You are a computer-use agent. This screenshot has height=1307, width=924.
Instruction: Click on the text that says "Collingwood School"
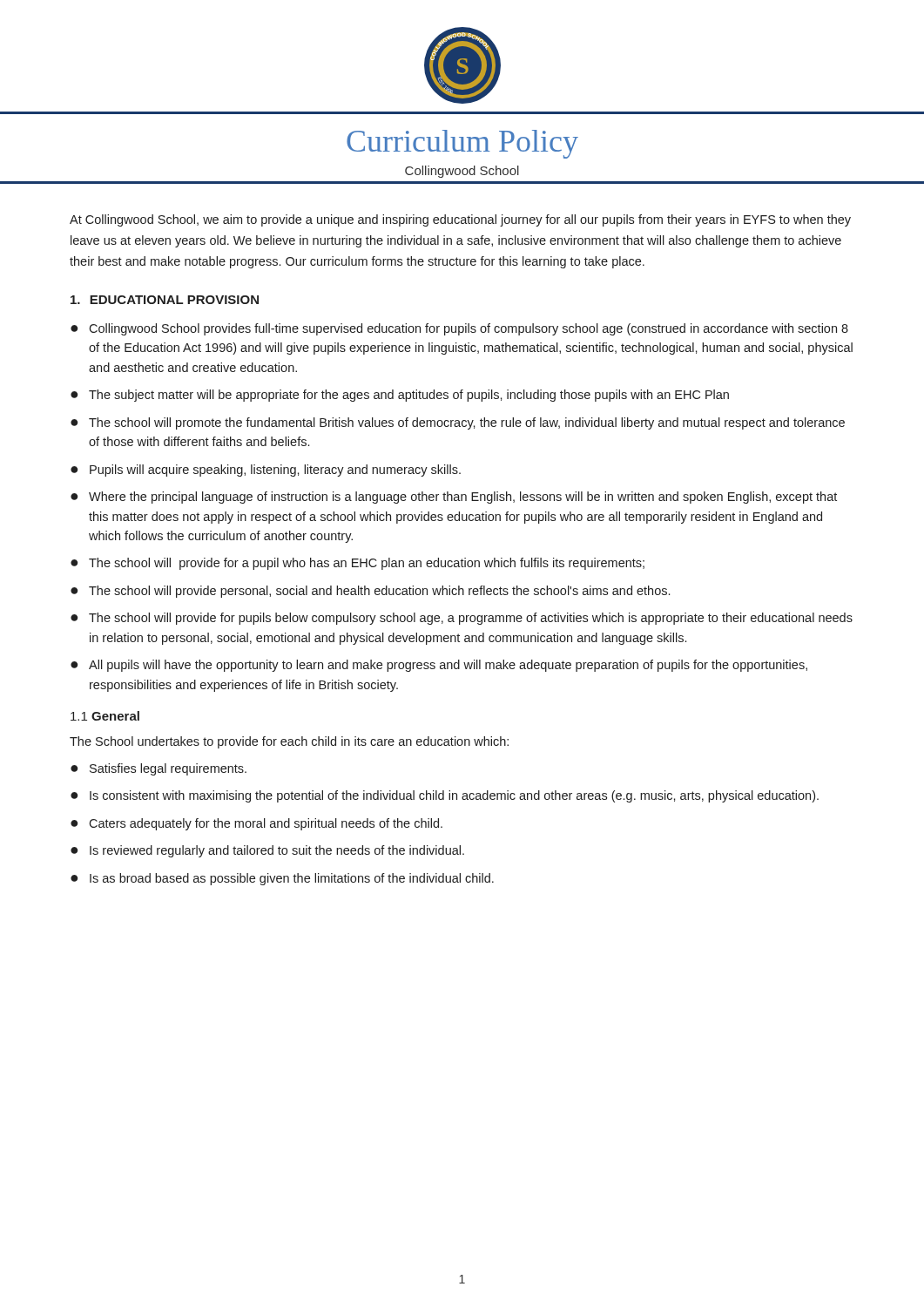point(462,170)
